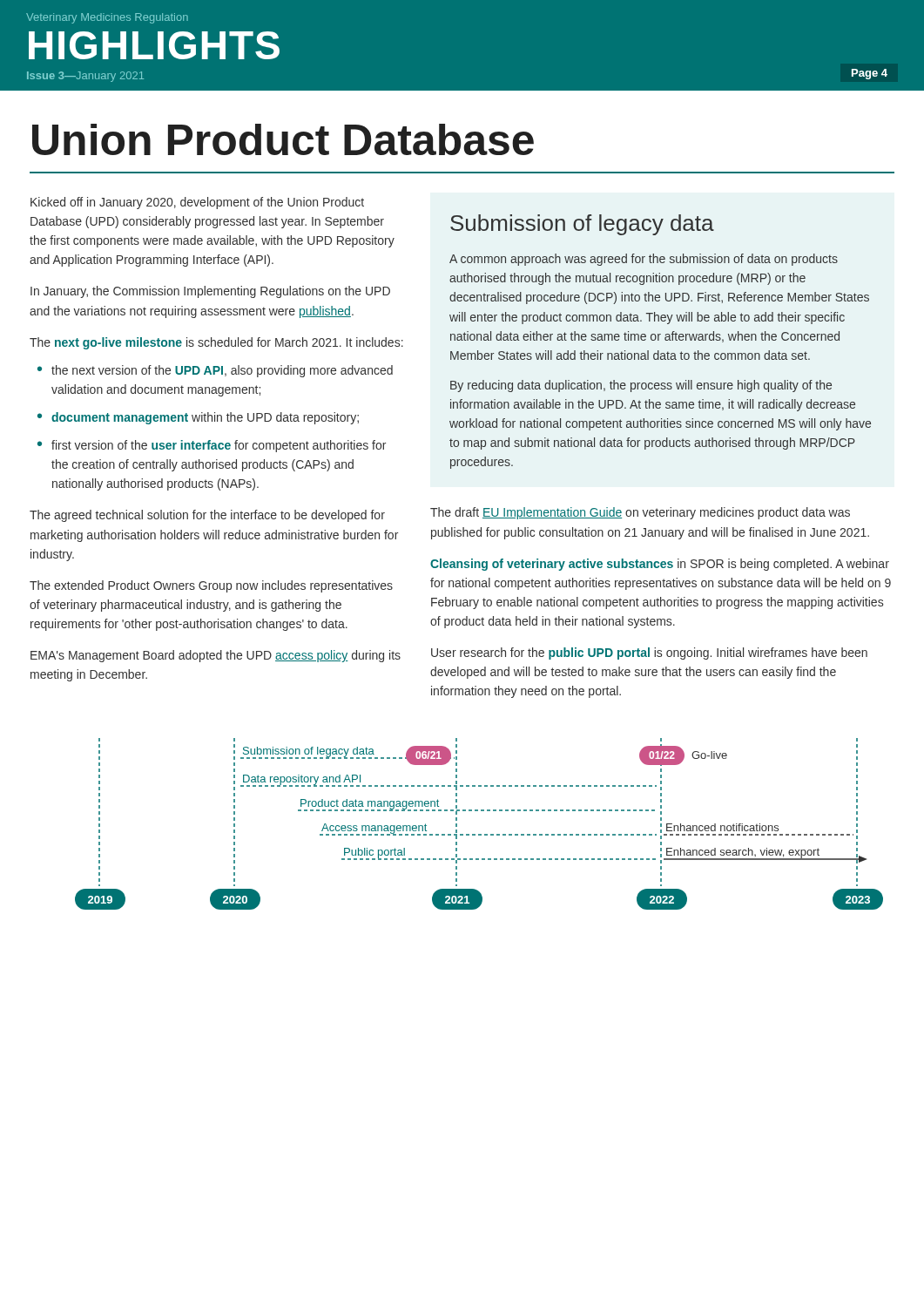Click on the text block that reads "By reducing data duplication, the process will"
The height and width of the screenshot is (1307, 924).
660,424
